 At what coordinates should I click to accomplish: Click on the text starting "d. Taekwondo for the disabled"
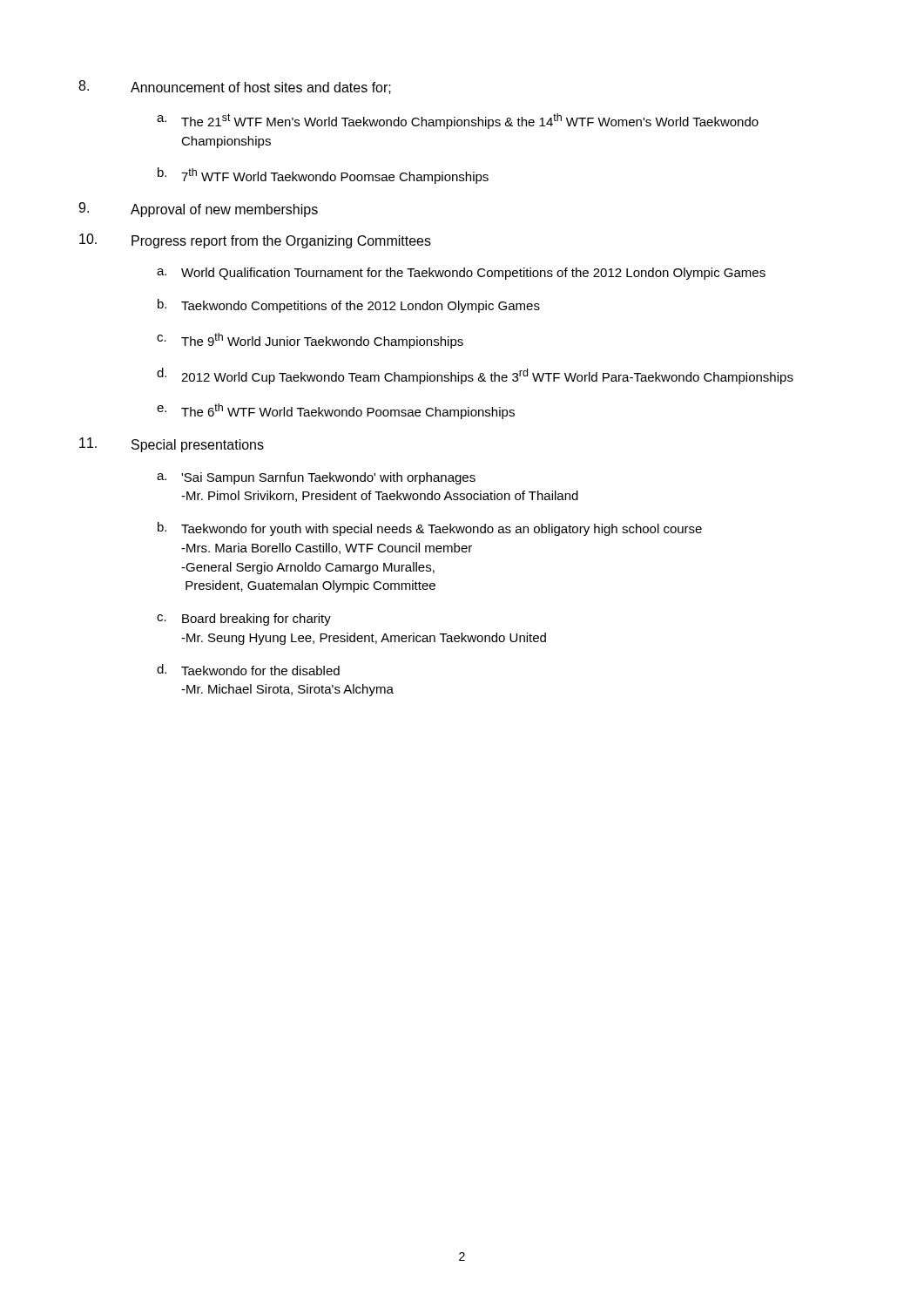click(248, 670)
